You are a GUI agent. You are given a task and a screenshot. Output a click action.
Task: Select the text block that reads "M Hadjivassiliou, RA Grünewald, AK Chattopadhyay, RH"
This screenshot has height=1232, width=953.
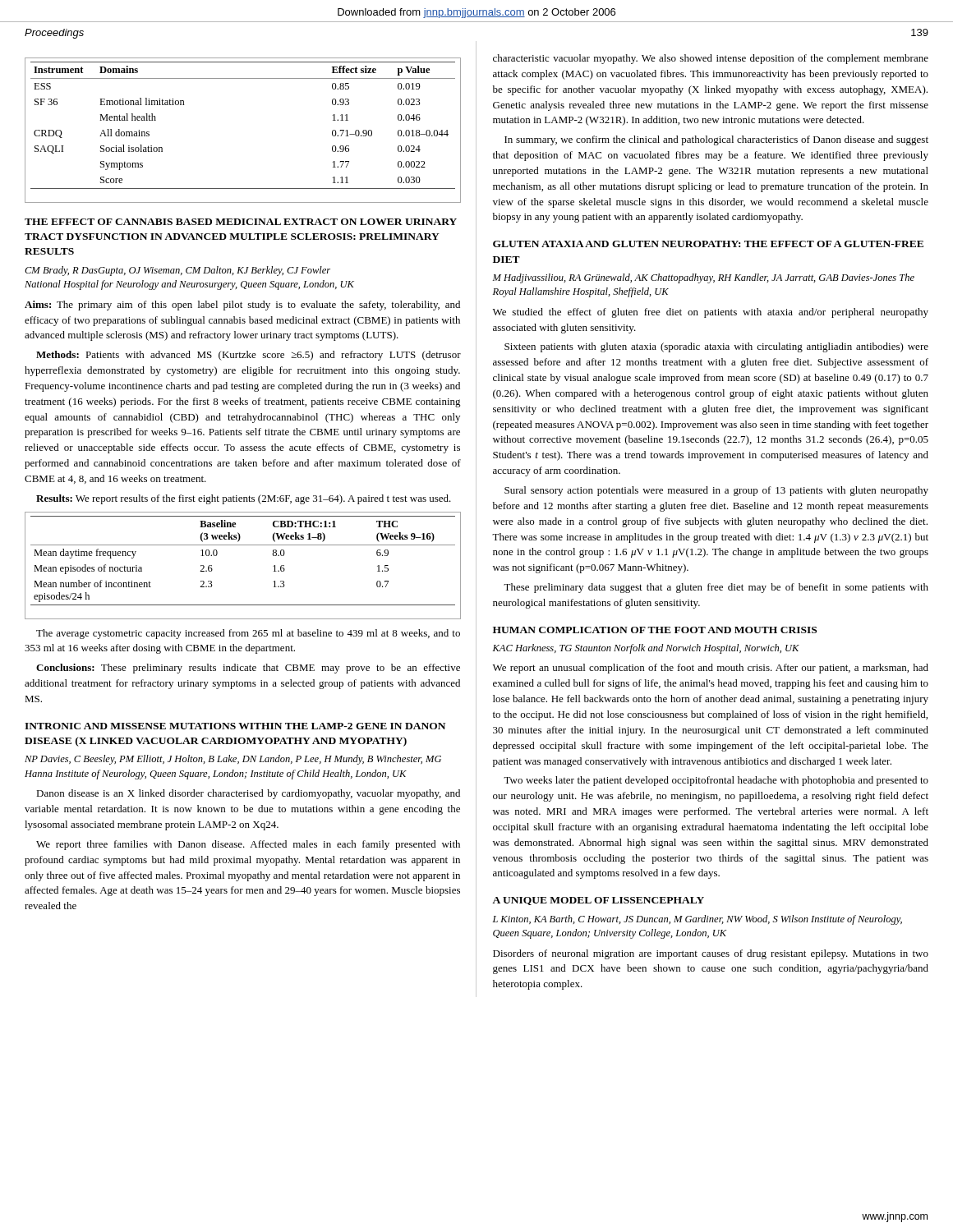[703, 285]
